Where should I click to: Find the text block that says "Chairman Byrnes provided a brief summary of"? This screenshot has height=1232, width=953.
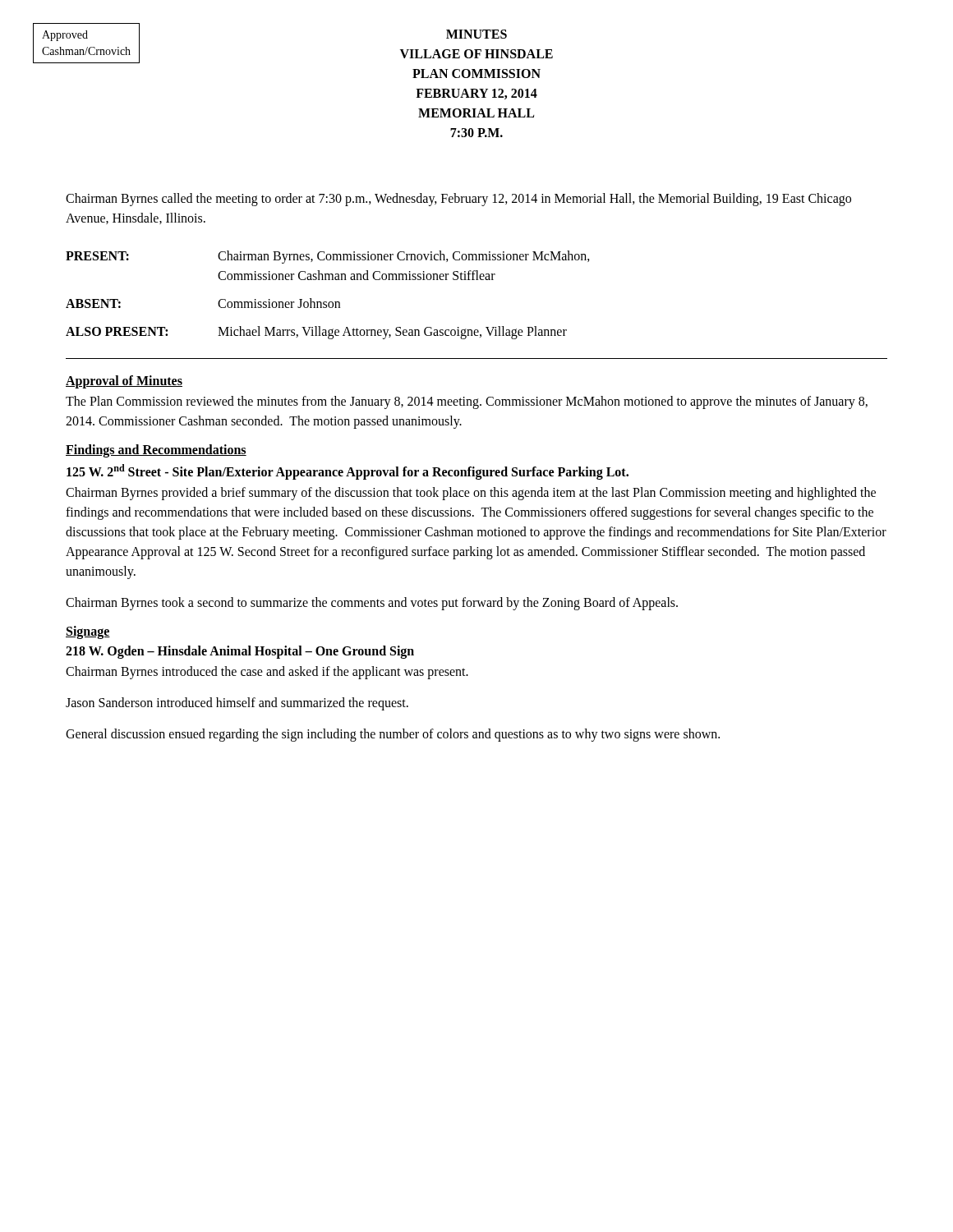pos(476,532)
